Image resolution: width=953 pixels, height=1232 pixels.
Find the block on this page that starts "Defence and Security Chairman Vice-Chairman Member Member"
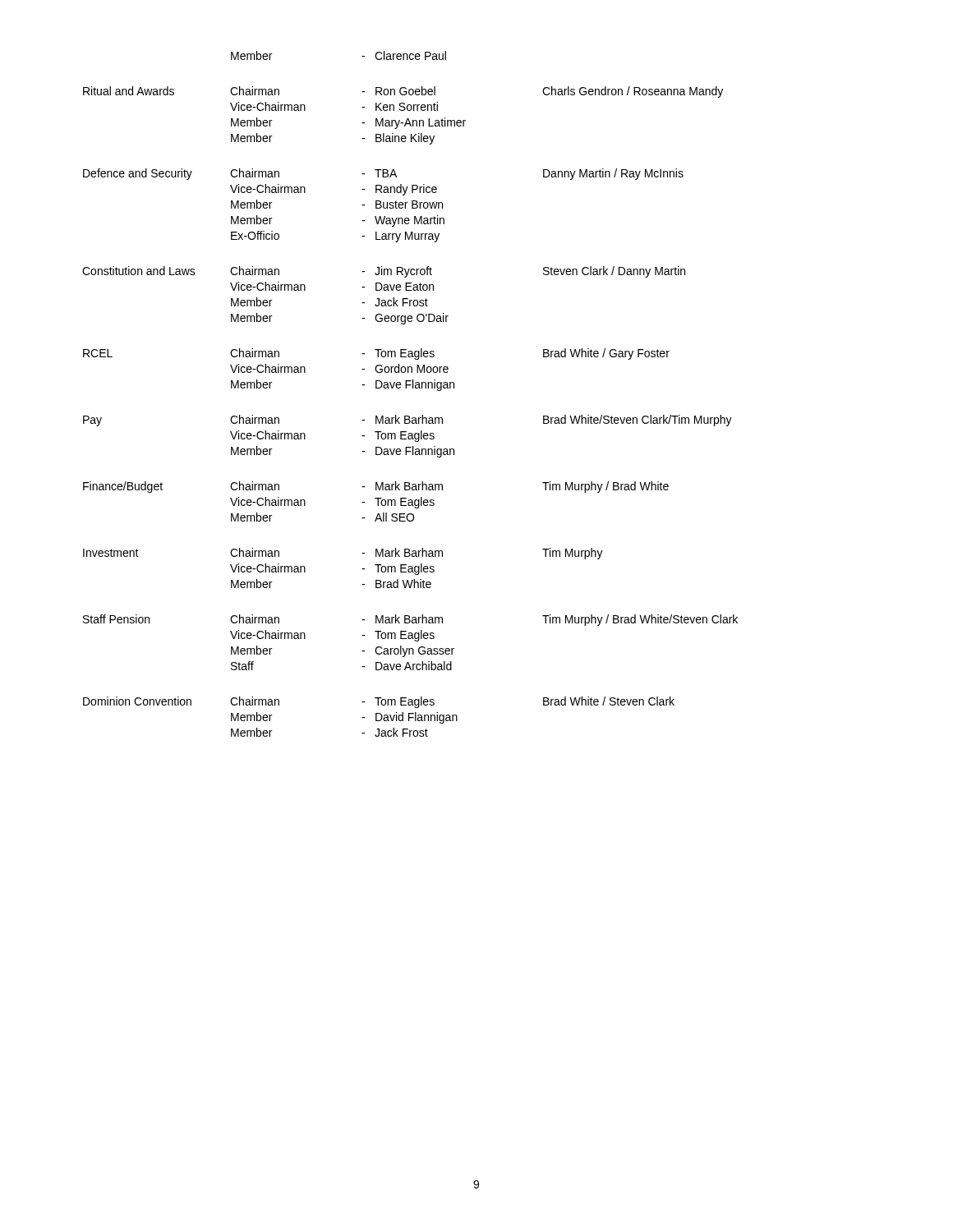383,174
